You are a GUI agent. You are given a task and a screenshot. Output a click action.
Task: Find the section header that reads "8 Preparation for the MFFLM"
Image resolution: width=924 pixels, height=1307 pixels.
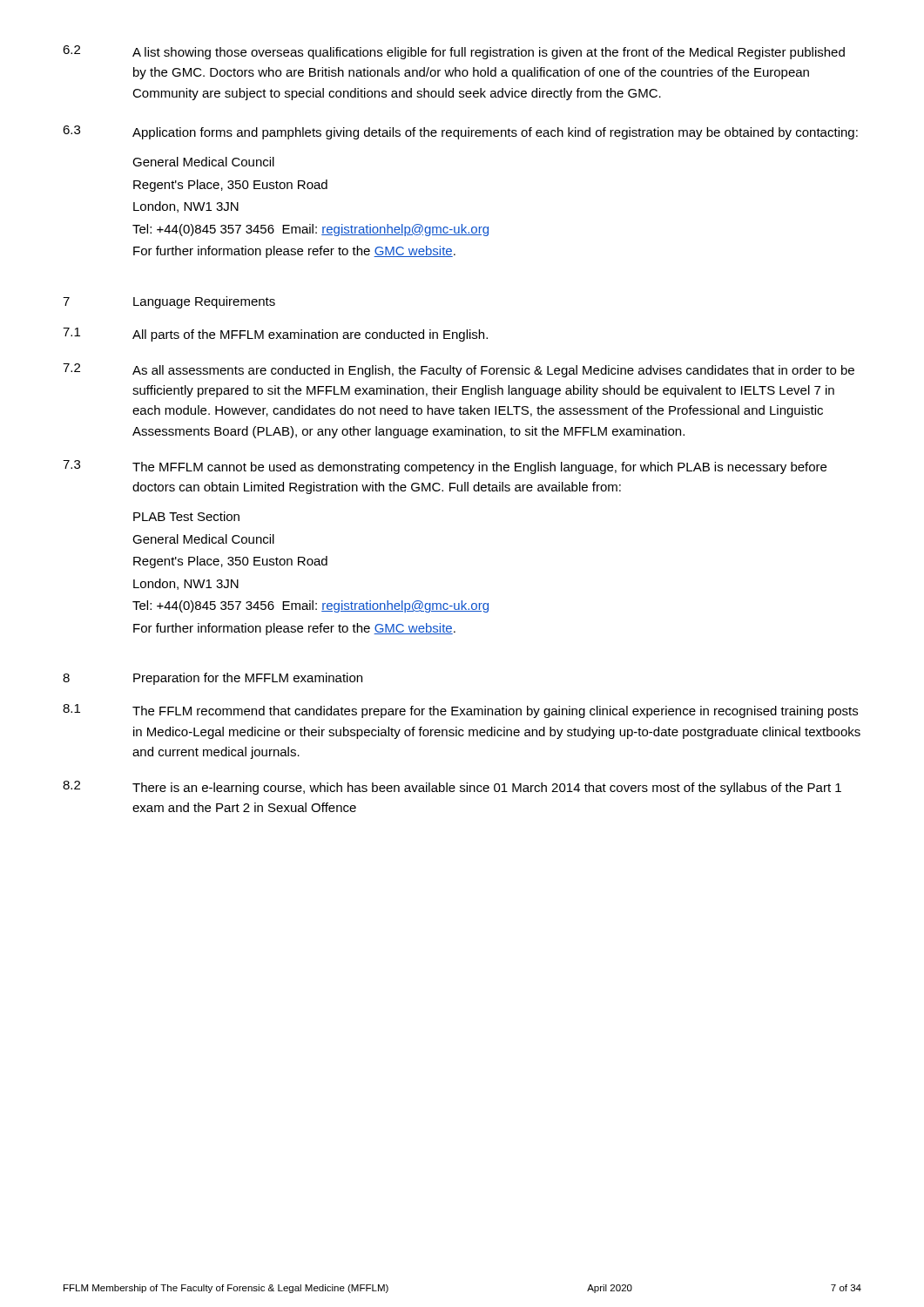point(213,678)
